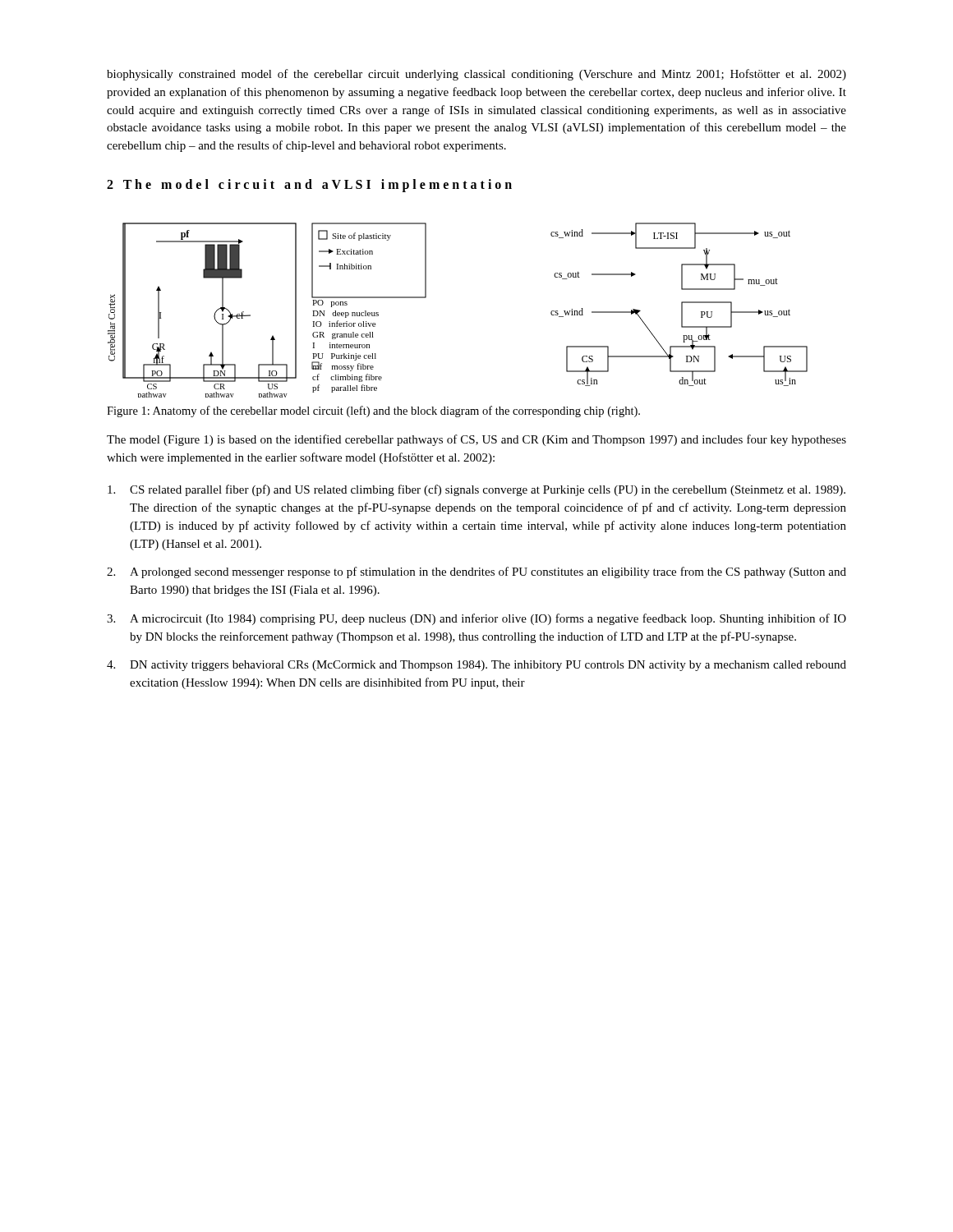Select the section header that reads "2 T h e"

309,184
